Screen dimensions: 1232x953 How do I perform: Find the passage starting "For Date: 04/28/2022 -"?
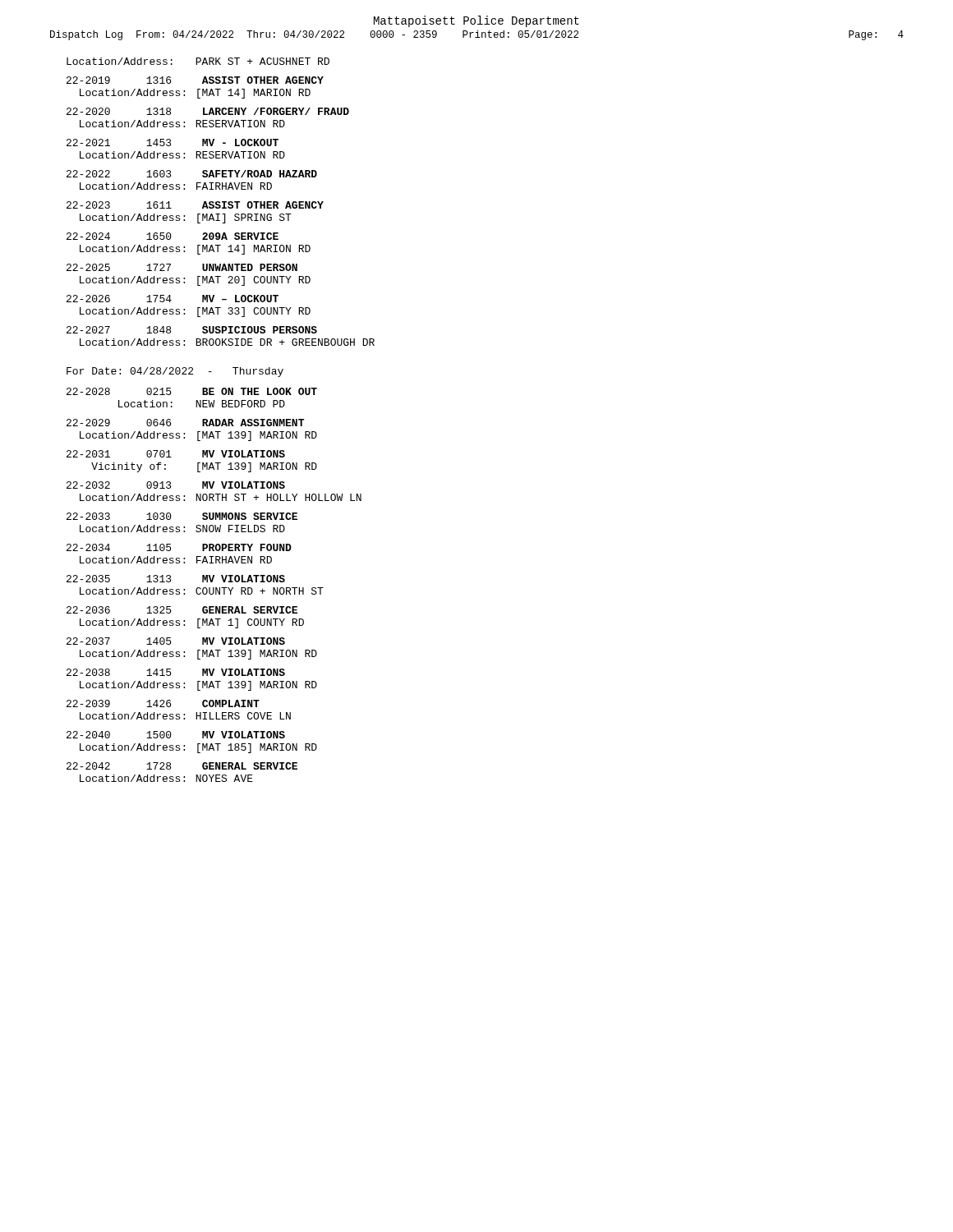tap(175, 372)
